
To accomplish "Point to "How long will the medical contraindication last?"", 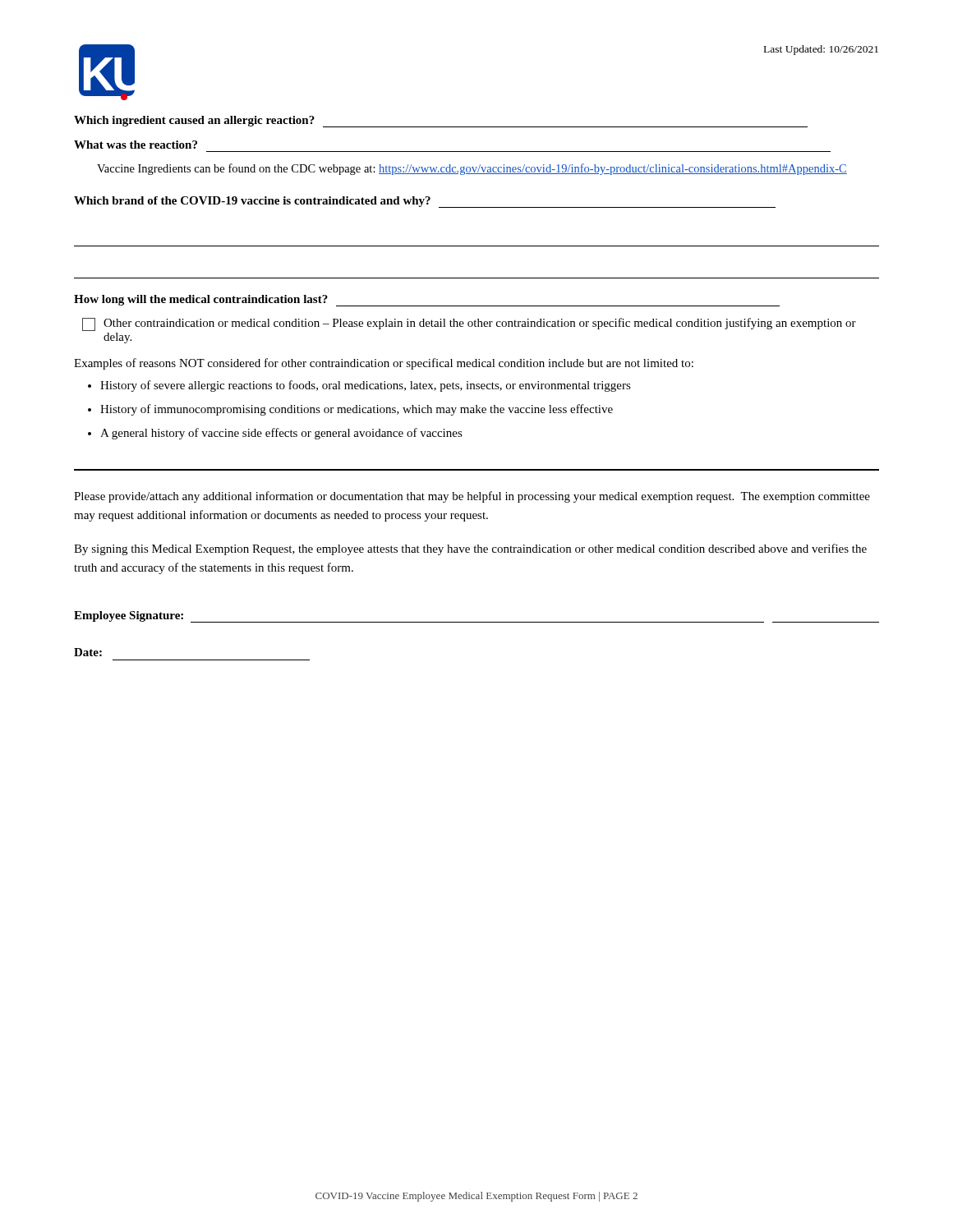I will pos(427,299).
